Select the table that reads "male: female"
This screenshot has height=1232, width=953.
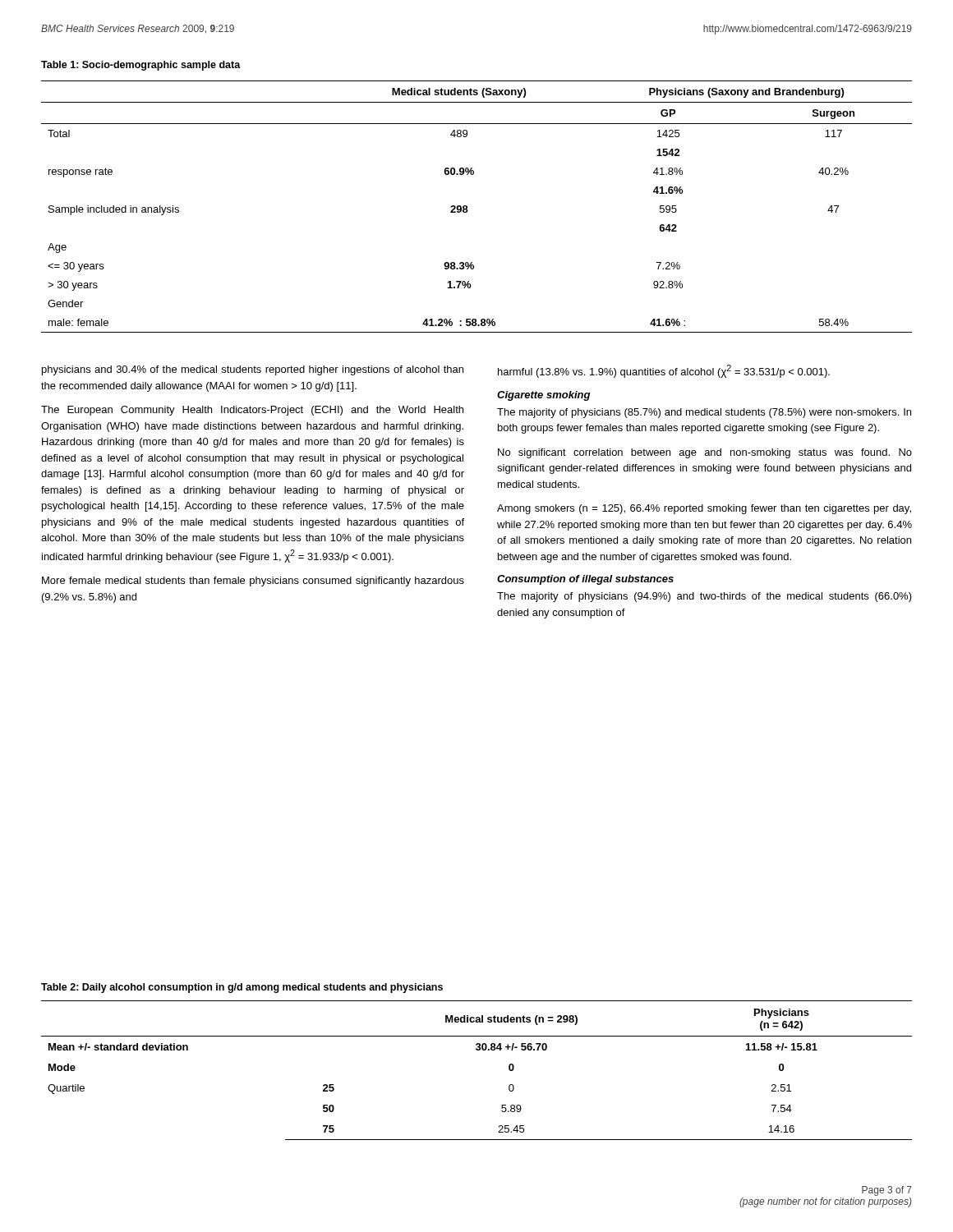click(x=476, y=207)
